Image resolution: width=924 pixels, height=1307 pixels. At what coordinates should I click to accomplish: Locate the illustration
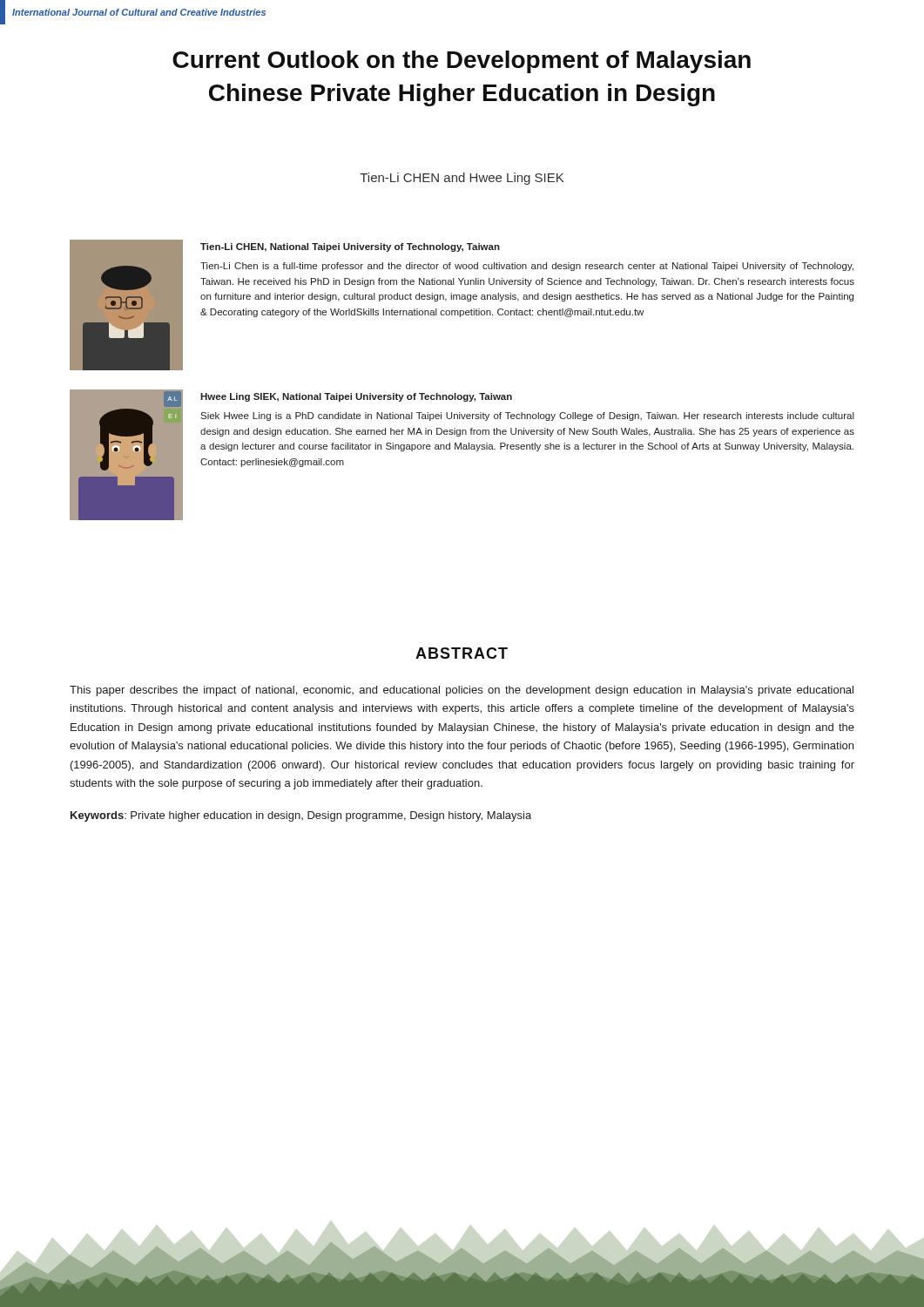462,1255
